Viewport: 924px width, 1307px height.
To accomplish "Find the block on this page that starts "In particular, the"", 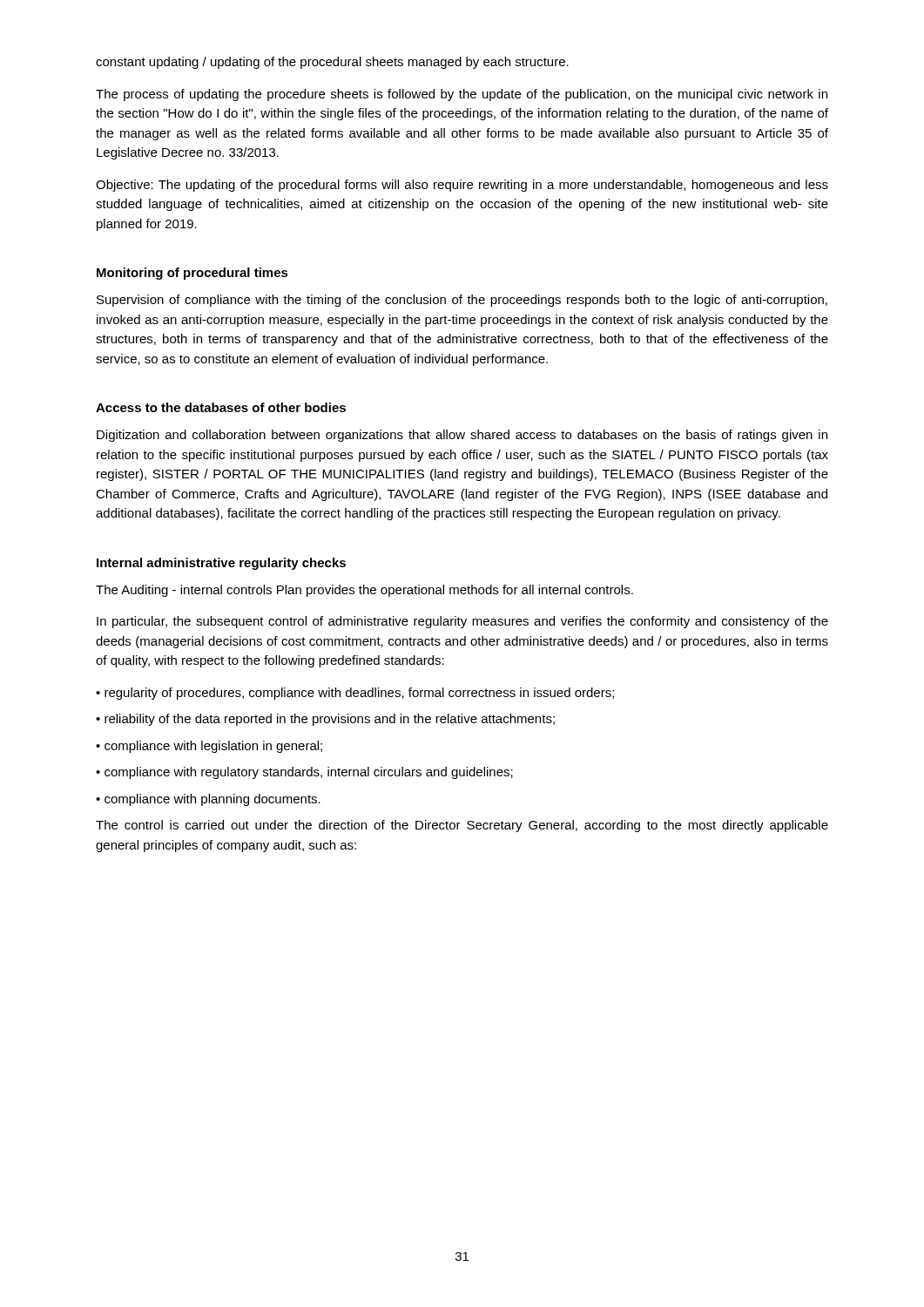I will (462, 640).
